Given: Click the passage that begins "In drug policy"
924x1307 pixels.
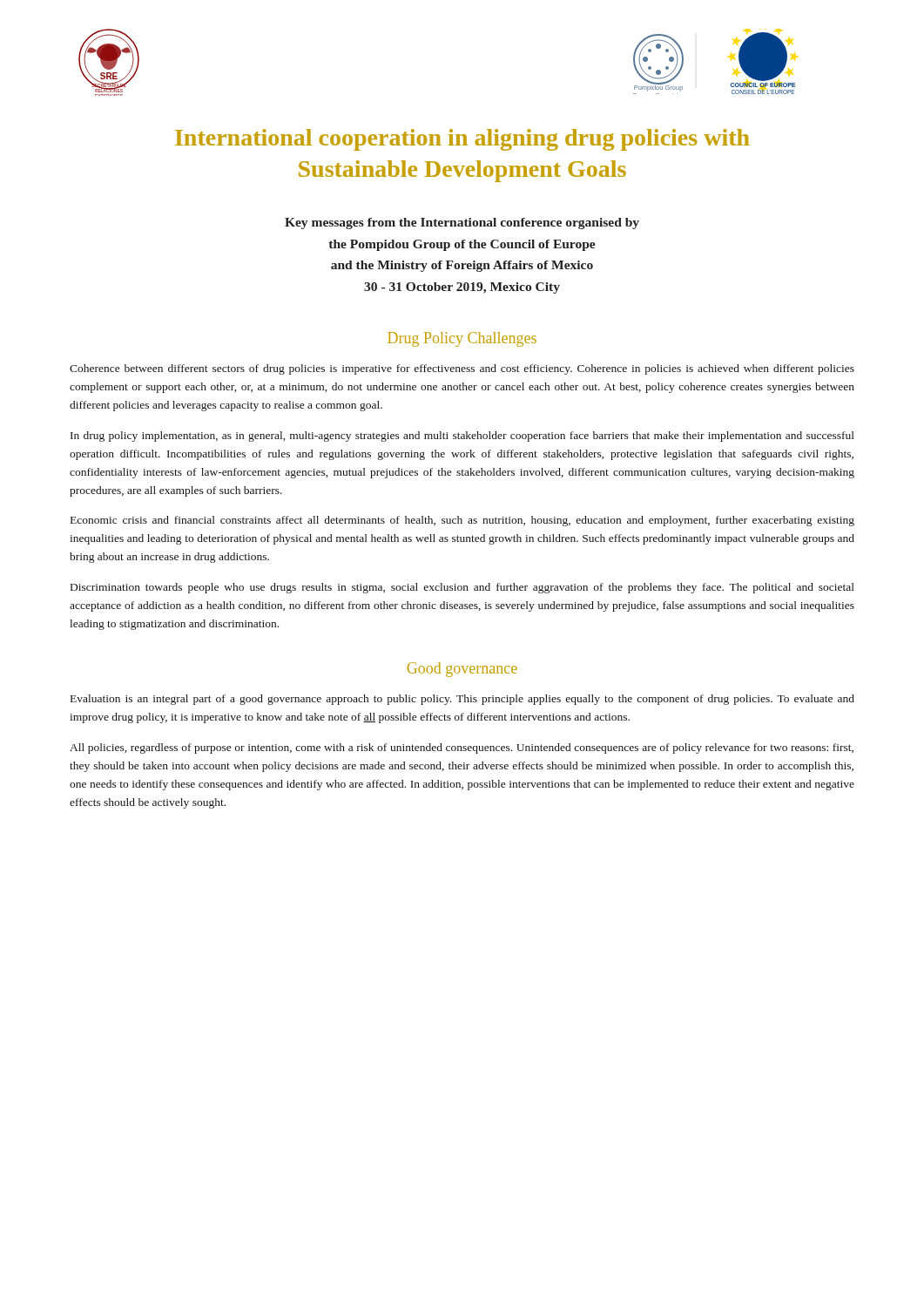Looking at the screenshot, I should [x=462, y=462].
